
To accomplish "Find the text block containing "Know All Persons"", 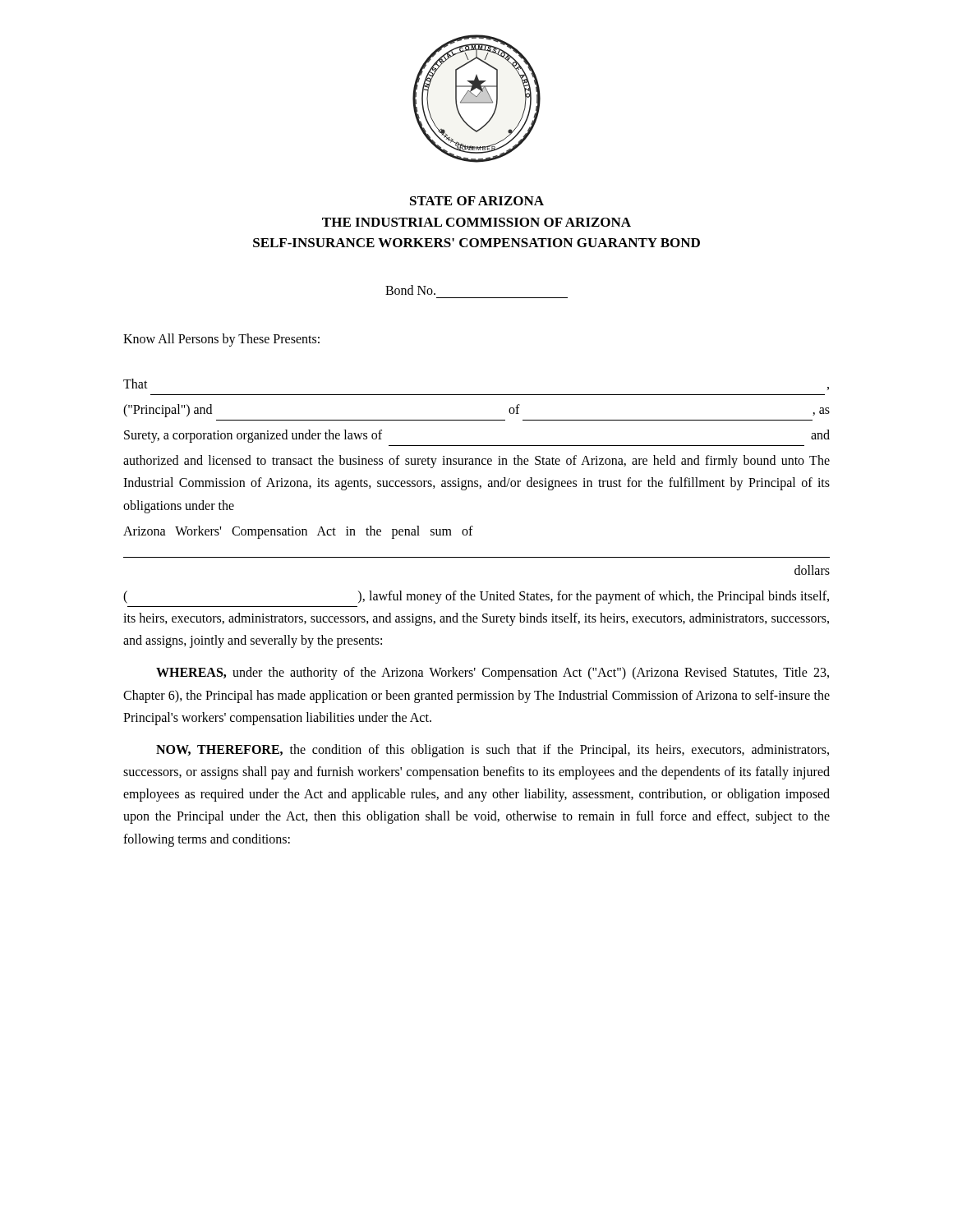I will (222, 338).
